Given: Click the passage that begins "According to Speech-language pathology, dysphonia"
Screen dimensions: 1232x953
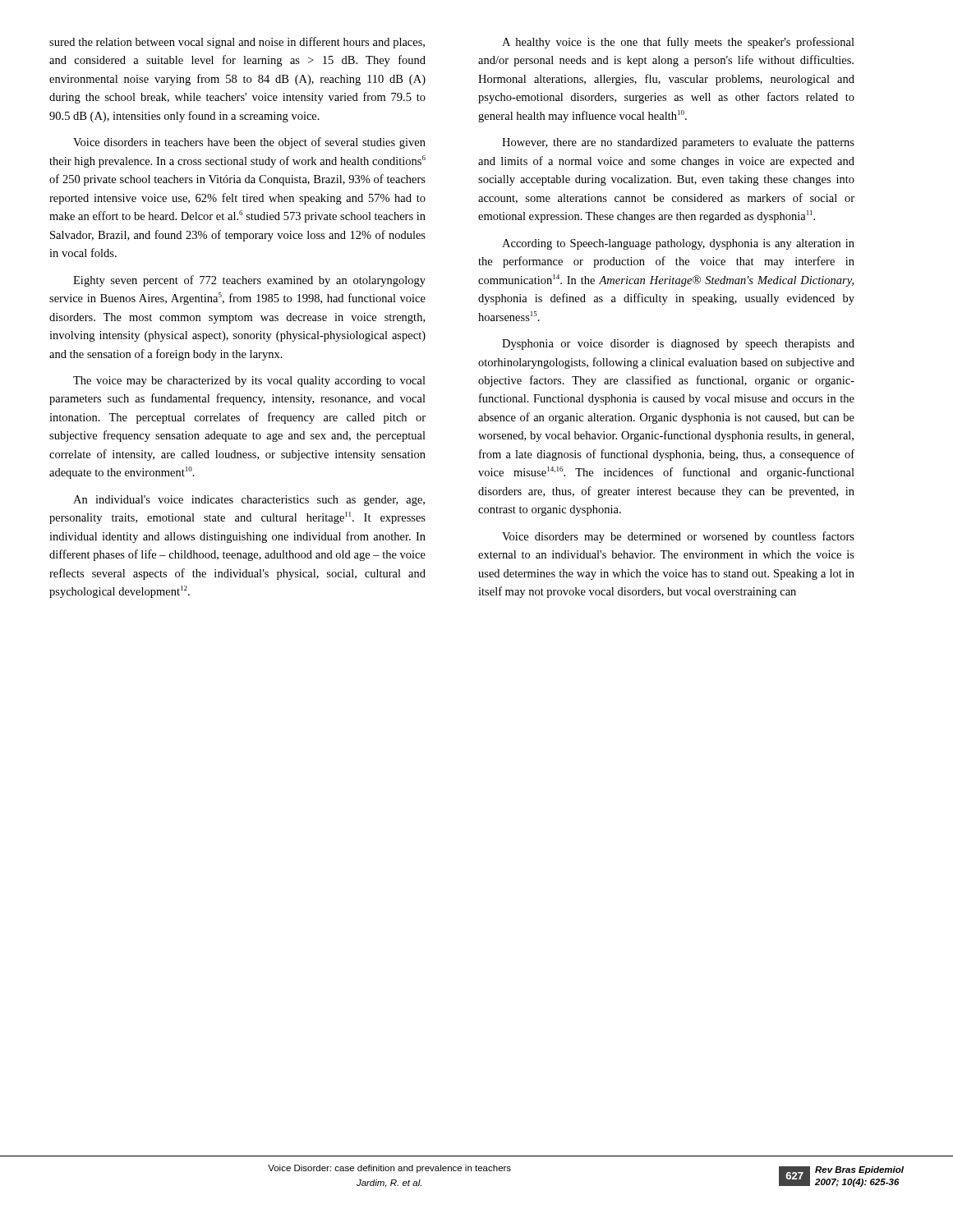Looking at the screenshot, I should pos(666,280).
